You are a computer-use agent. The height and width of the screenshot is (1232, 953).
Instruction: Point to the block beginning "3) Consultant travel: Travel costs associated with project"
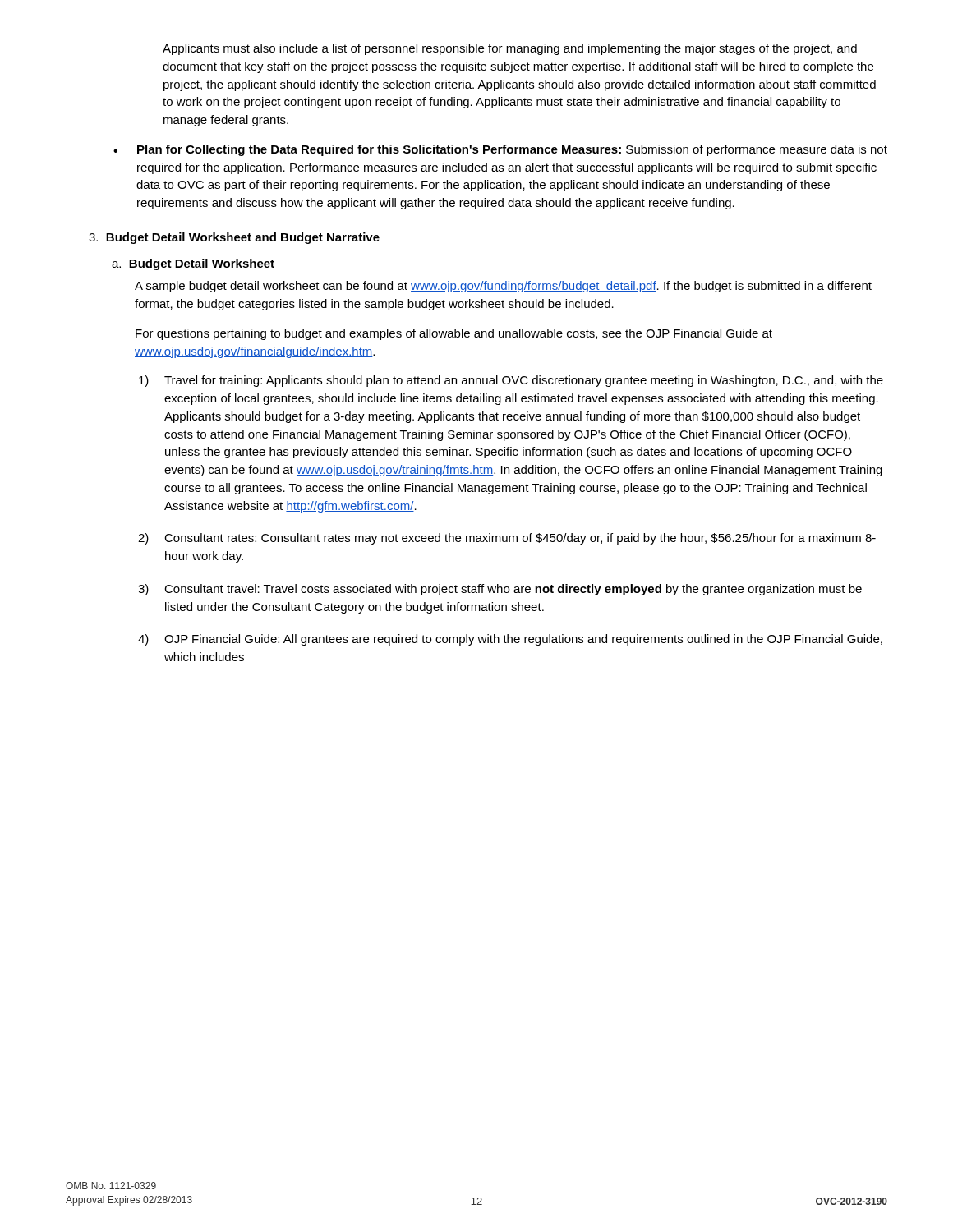pos(513,598)
